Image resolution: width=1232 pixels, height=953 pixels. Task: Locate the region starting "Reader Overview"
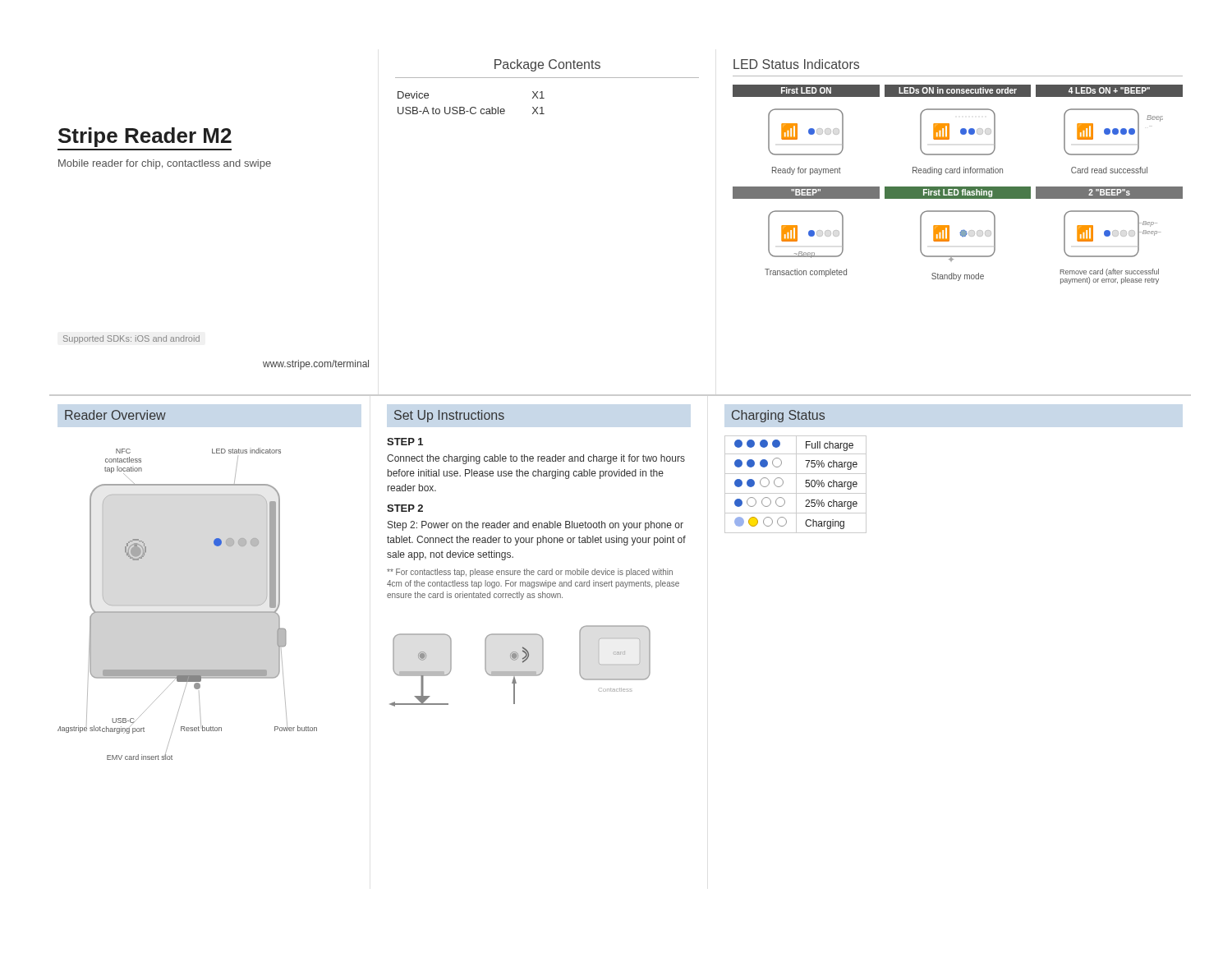click(x=115, y=415)
